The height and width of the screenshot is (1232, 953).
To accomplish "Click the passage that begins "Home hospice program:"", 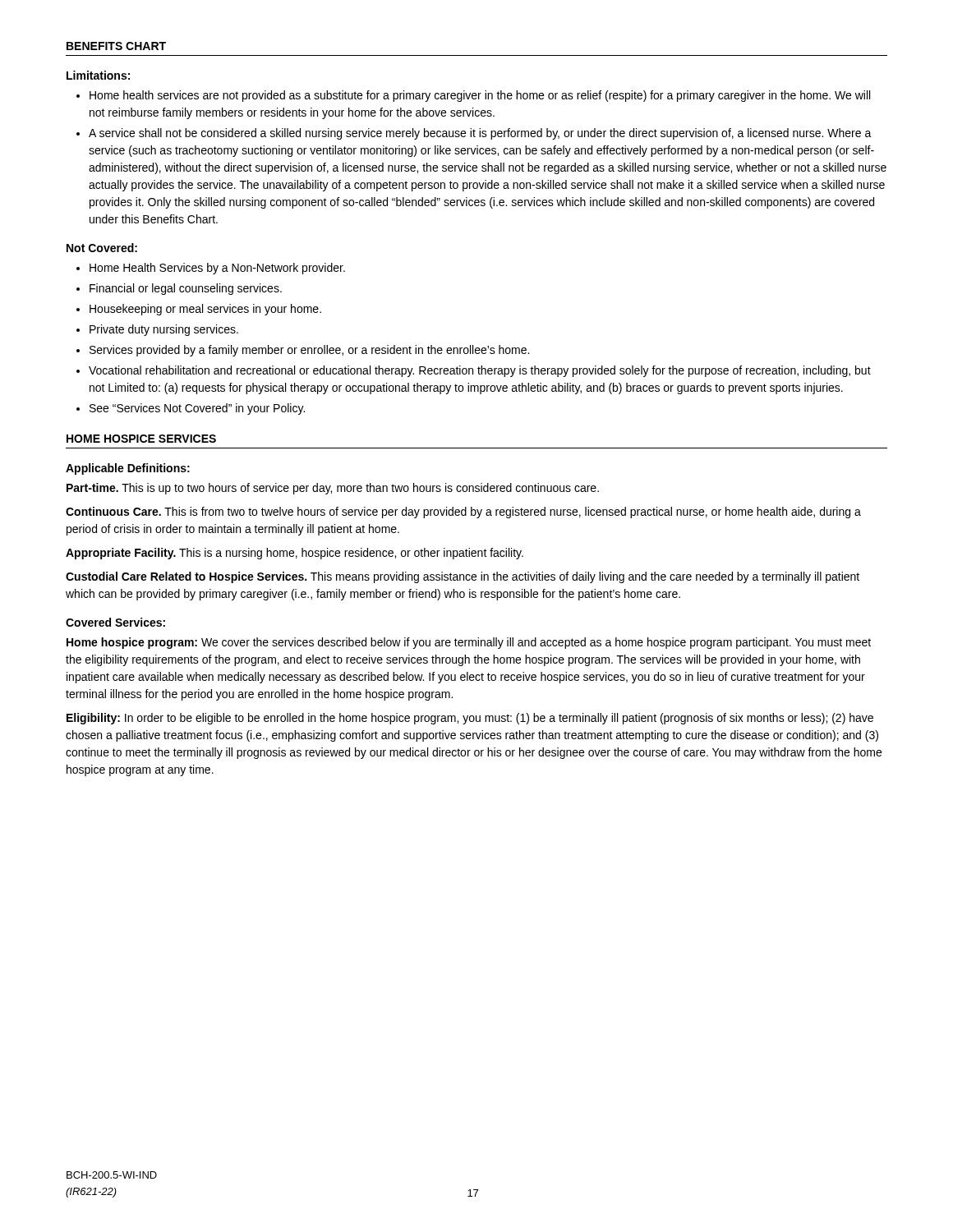I will pyautogui.click(x=468, y=668).
